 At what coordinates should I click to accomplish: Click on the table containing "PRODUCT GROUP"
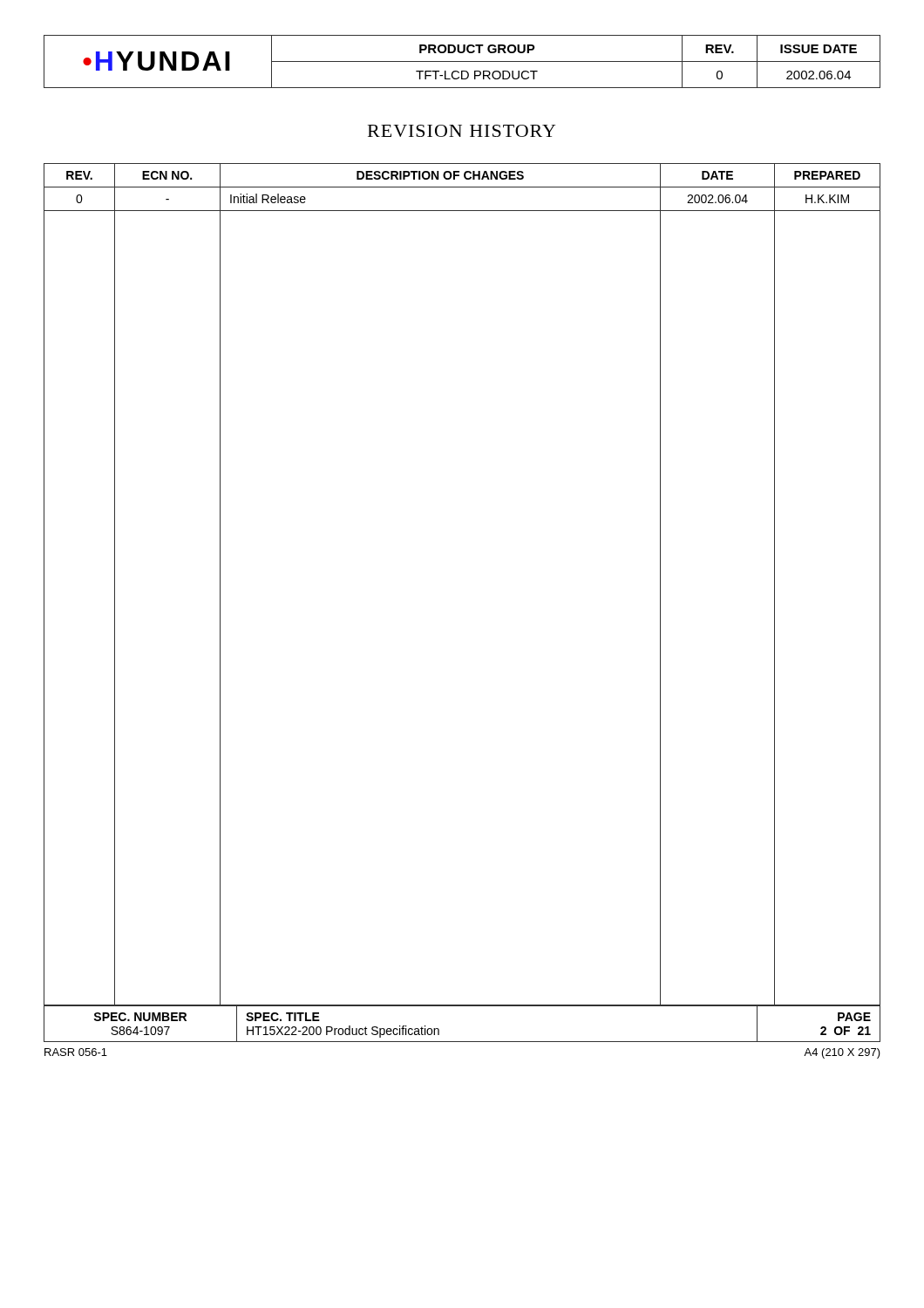462,61
